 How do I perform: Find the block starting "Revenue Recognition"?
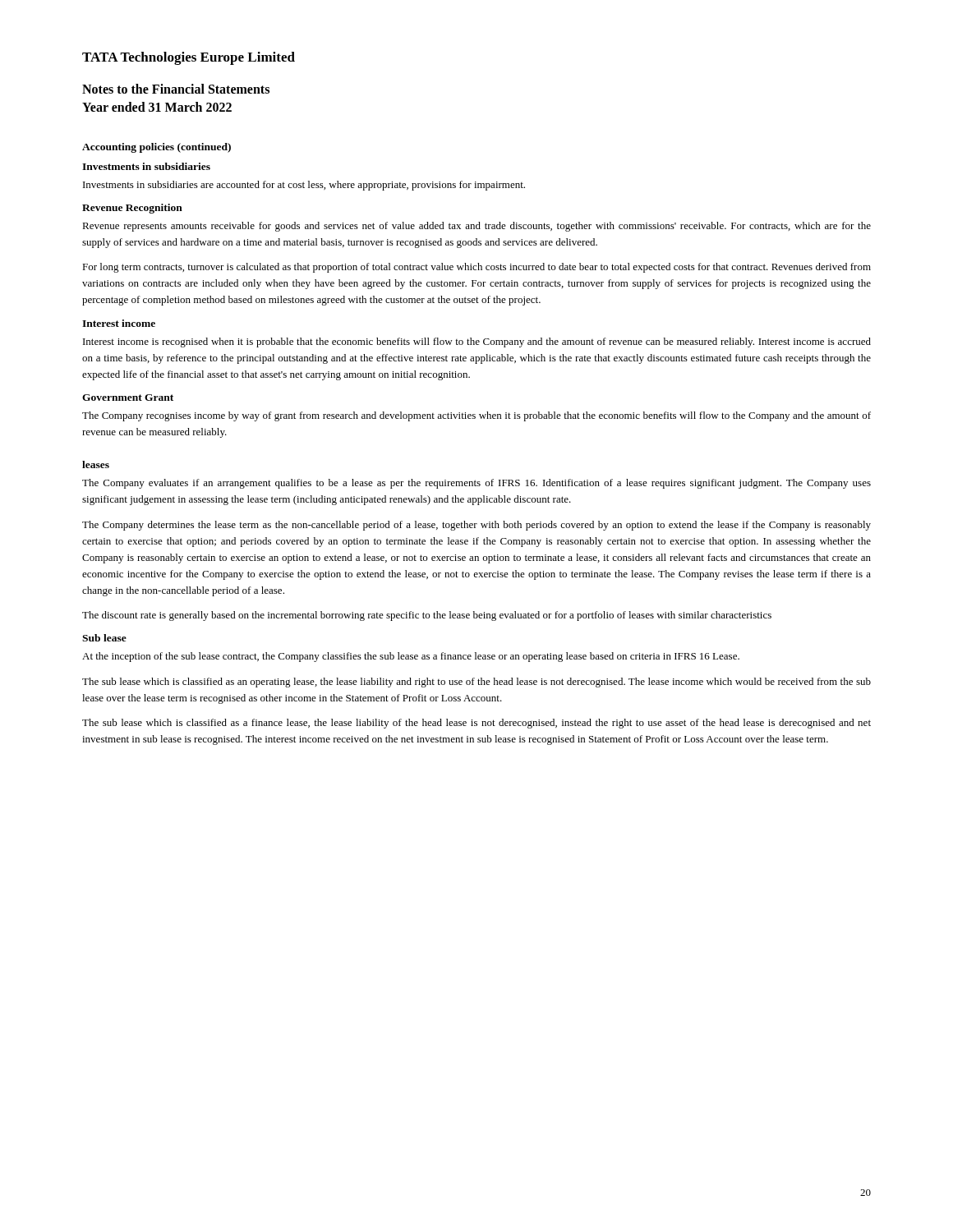pyautogui.click(x=132, y=207)
